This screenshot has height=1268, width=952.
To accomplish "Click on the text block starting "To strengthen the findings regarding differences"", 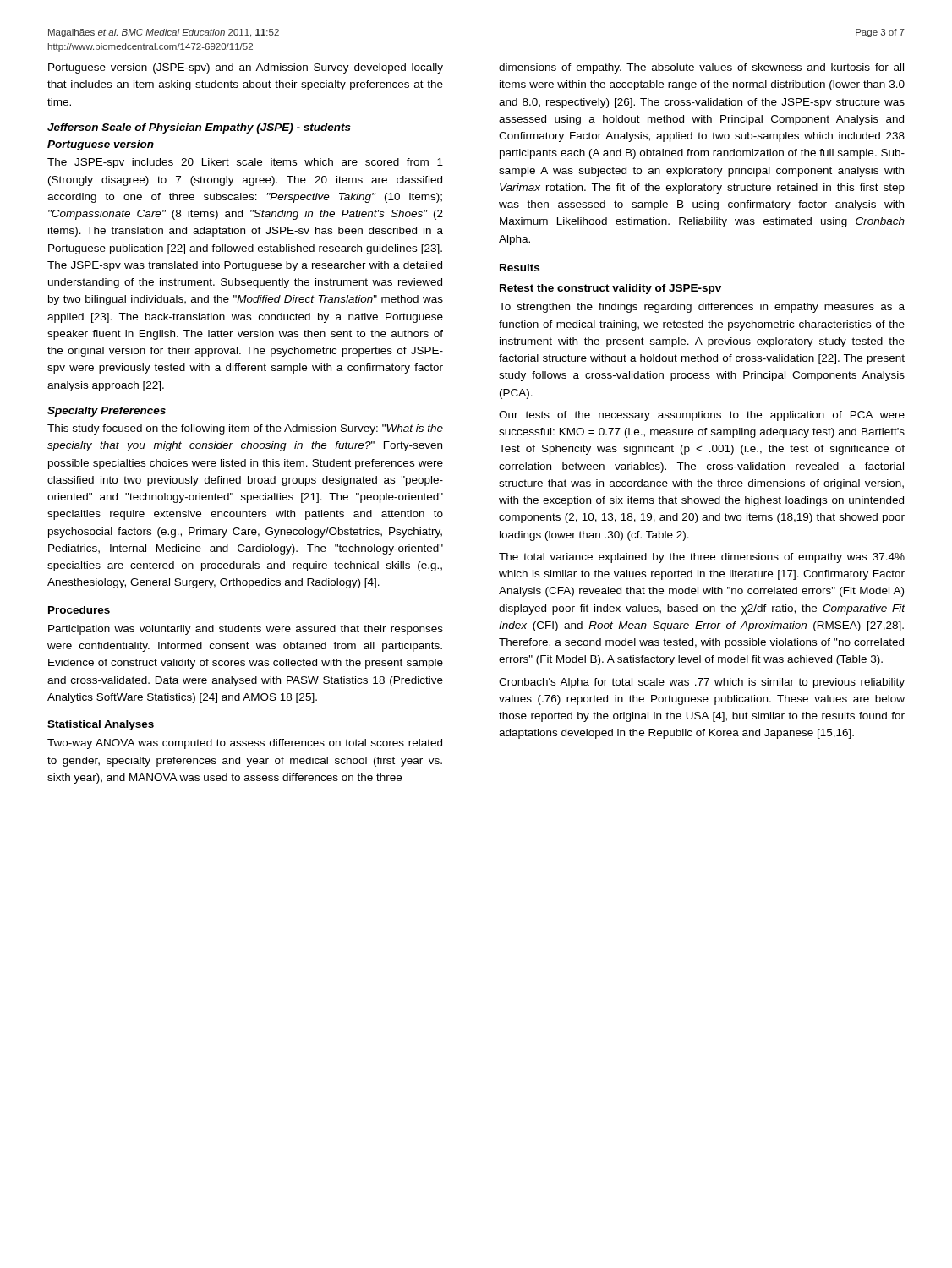I will pyautogui.click(x=702, y=350).
